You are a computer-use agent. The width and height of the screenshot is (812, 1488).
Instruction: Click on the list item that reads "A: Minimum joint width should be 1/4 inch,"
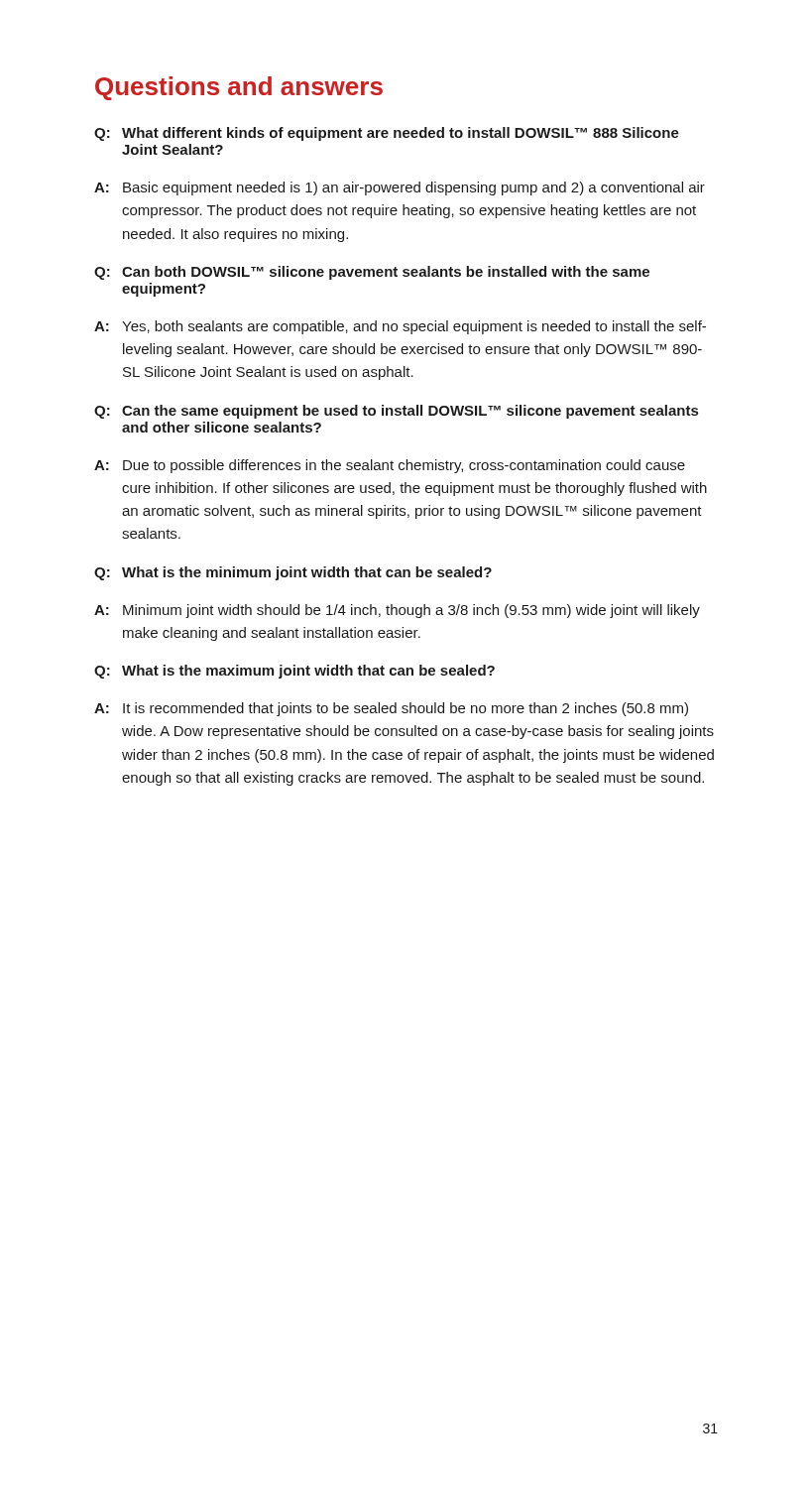pyautogui.click(x=406, y=621)
